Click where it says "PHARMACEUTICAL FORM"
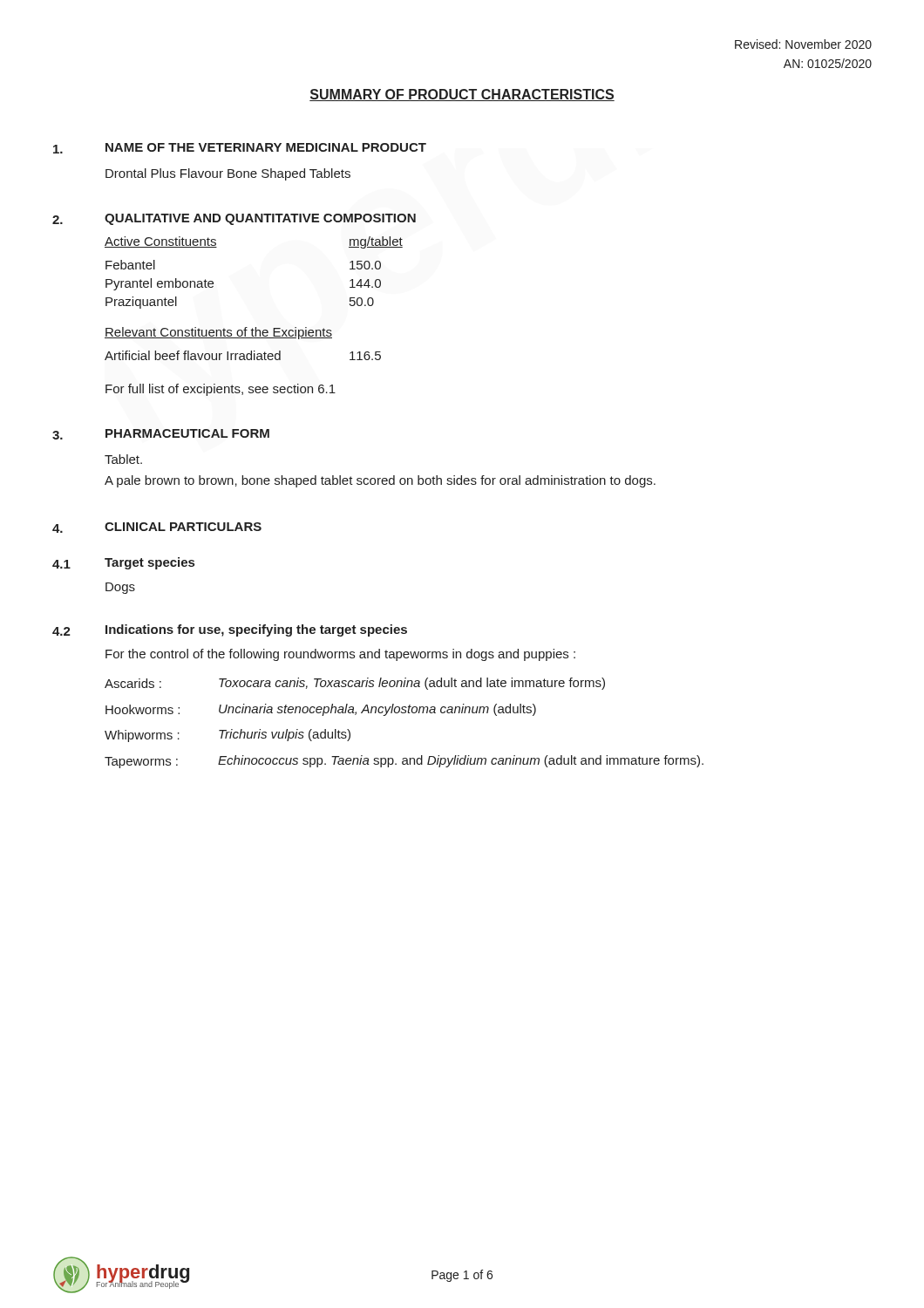The height and width of the screenshot is (1308, 924). pyautogui.click(x=187, y=433)
